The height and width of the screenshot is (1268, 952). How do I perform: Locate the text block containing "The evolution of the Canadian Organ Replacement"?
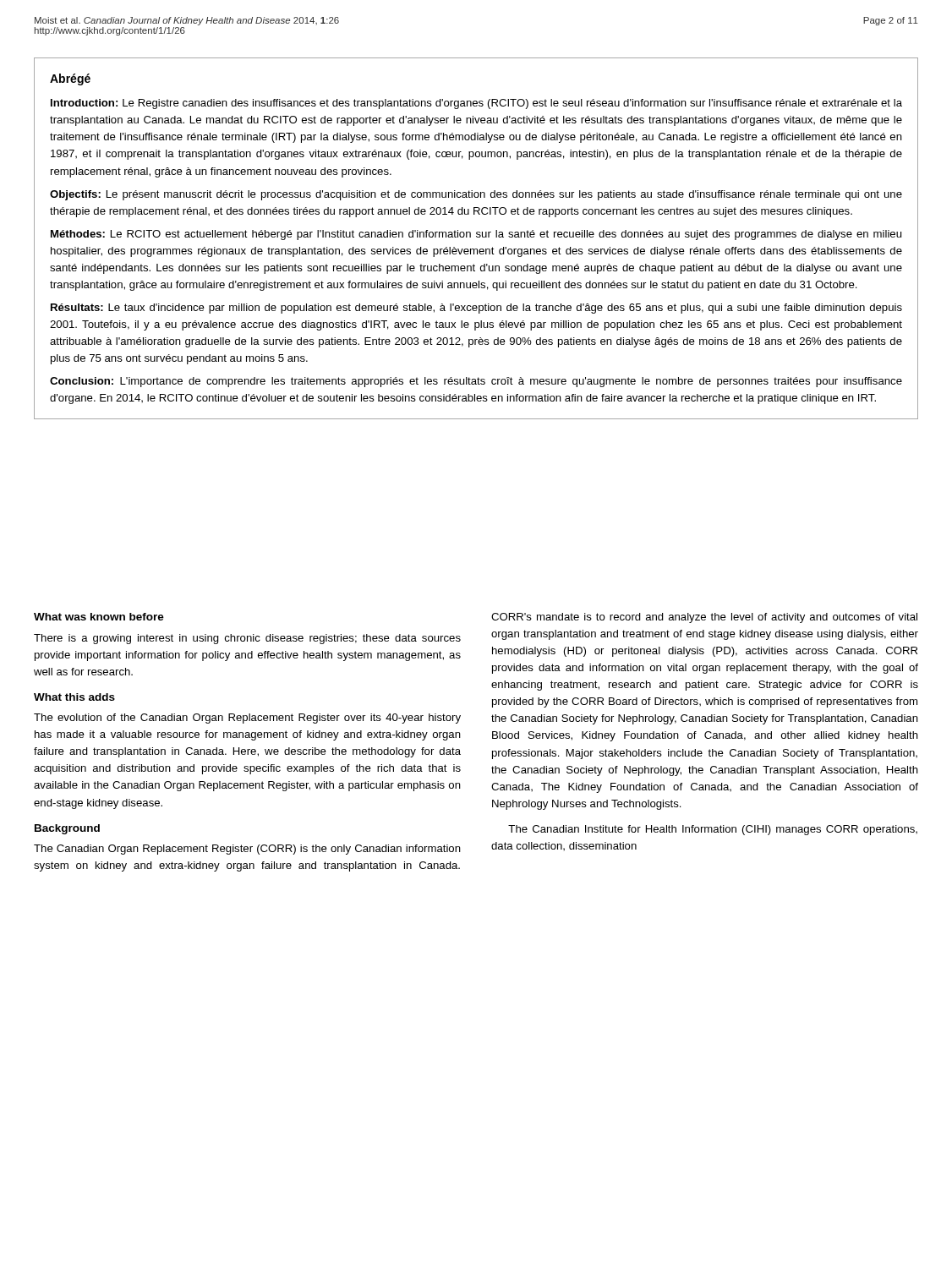point(247,760)
